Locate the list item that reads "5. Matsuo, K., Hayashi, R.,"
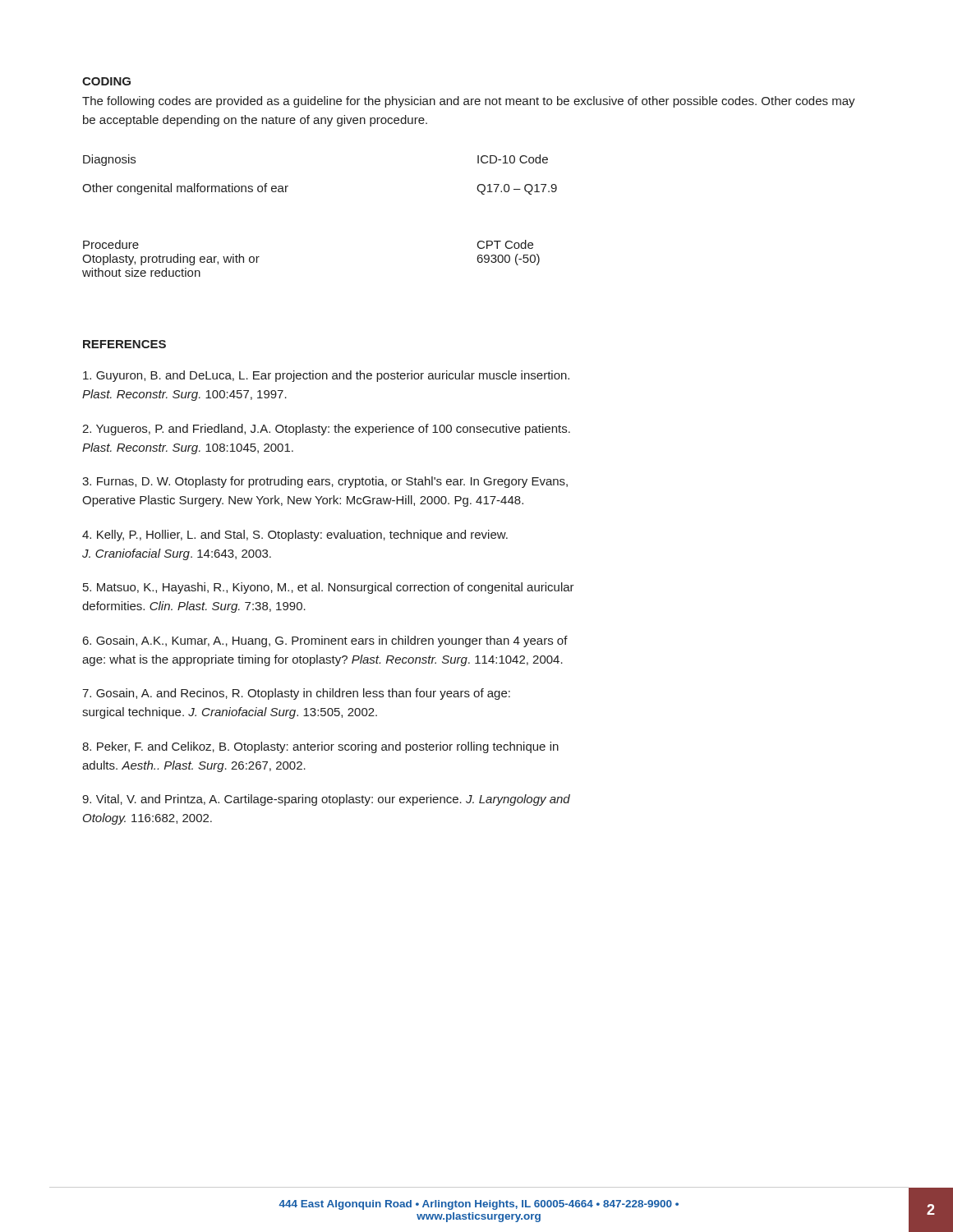The height and width of the screenshot is (1232, 953). point(328,596)
